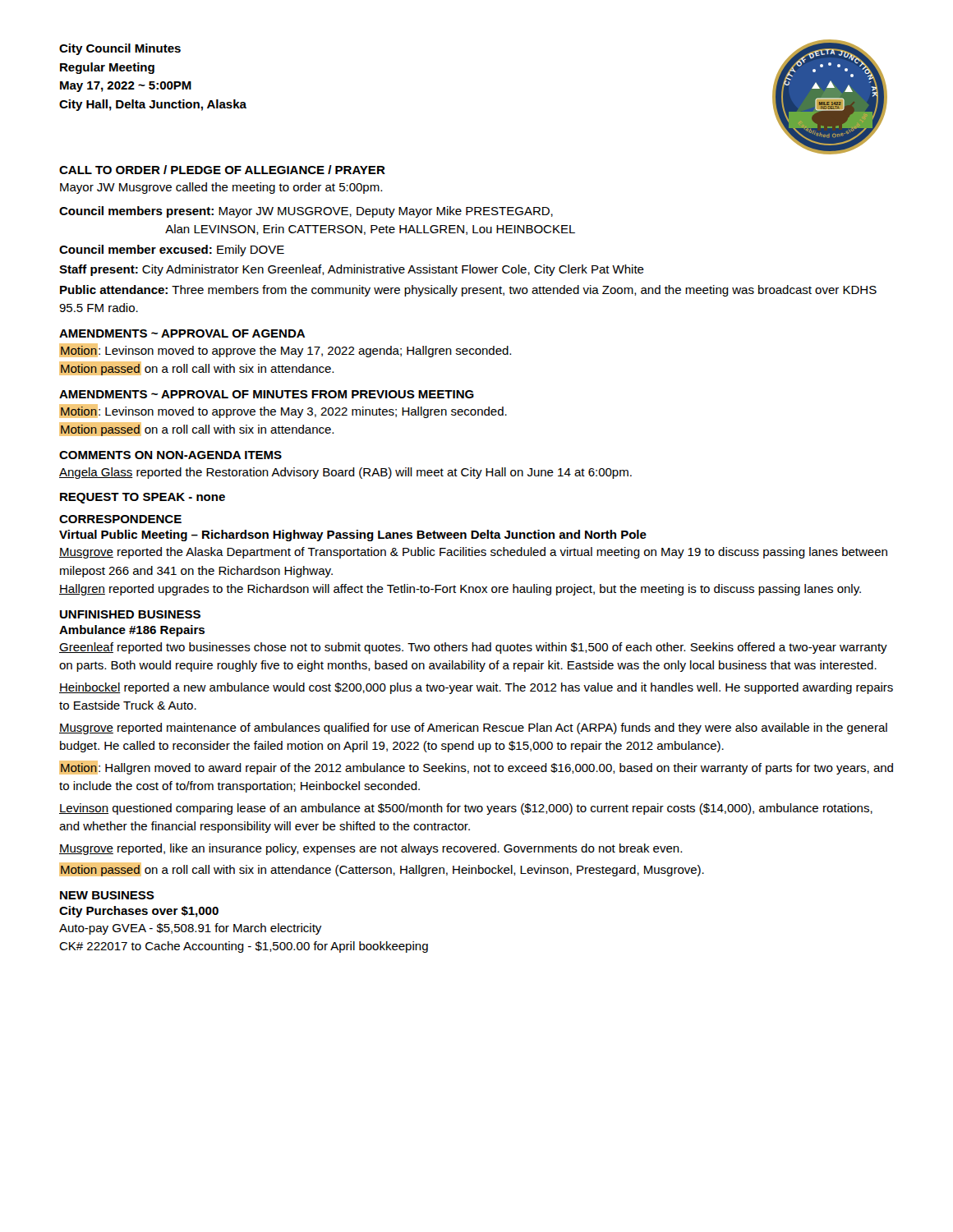
Task: Select the passage starting "Motion: Hallgren moved"
Action: 476,776
